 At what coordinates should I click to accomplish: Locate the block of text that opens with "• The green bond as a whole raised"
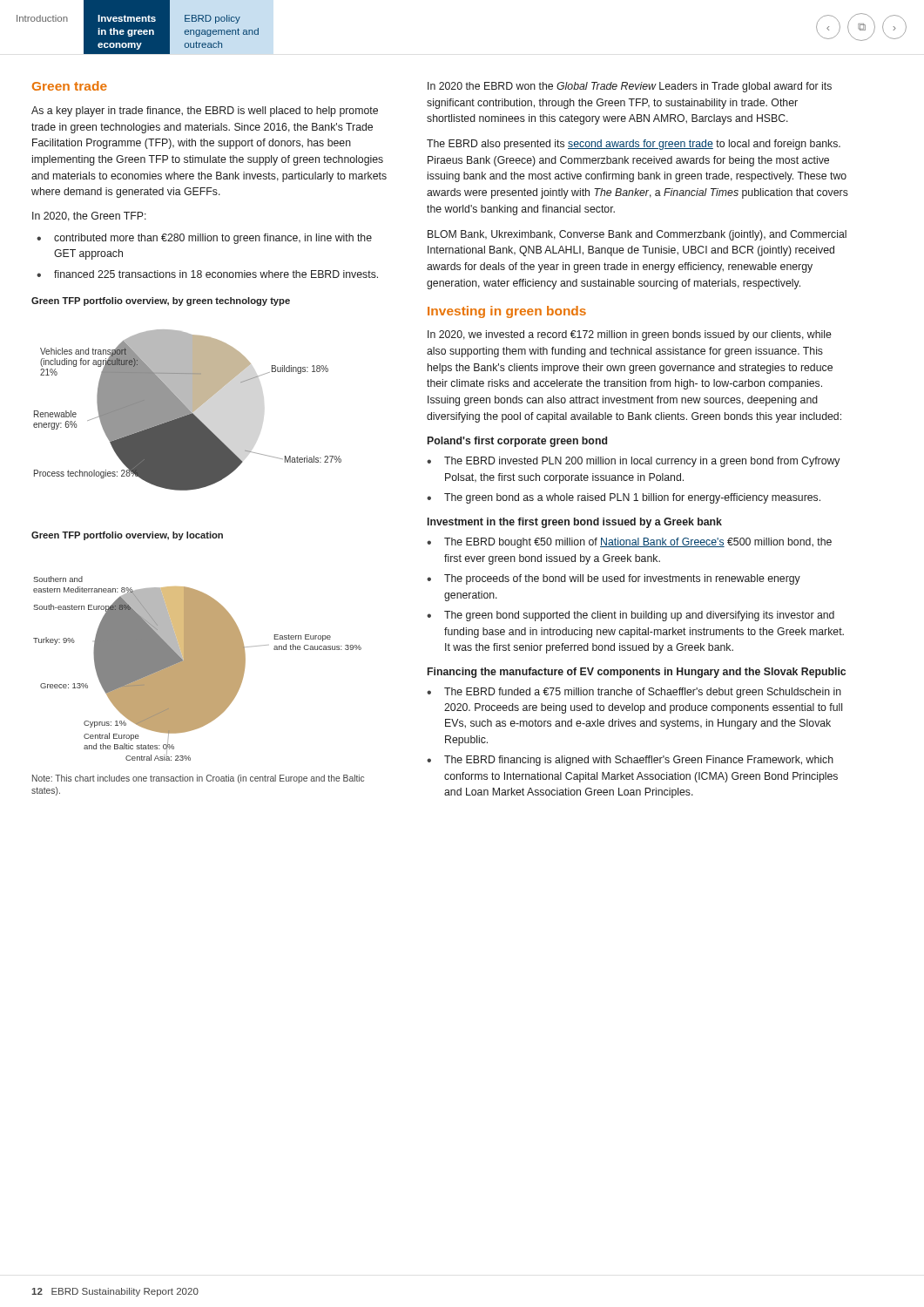pyautogui.click(x=624, y=498)
